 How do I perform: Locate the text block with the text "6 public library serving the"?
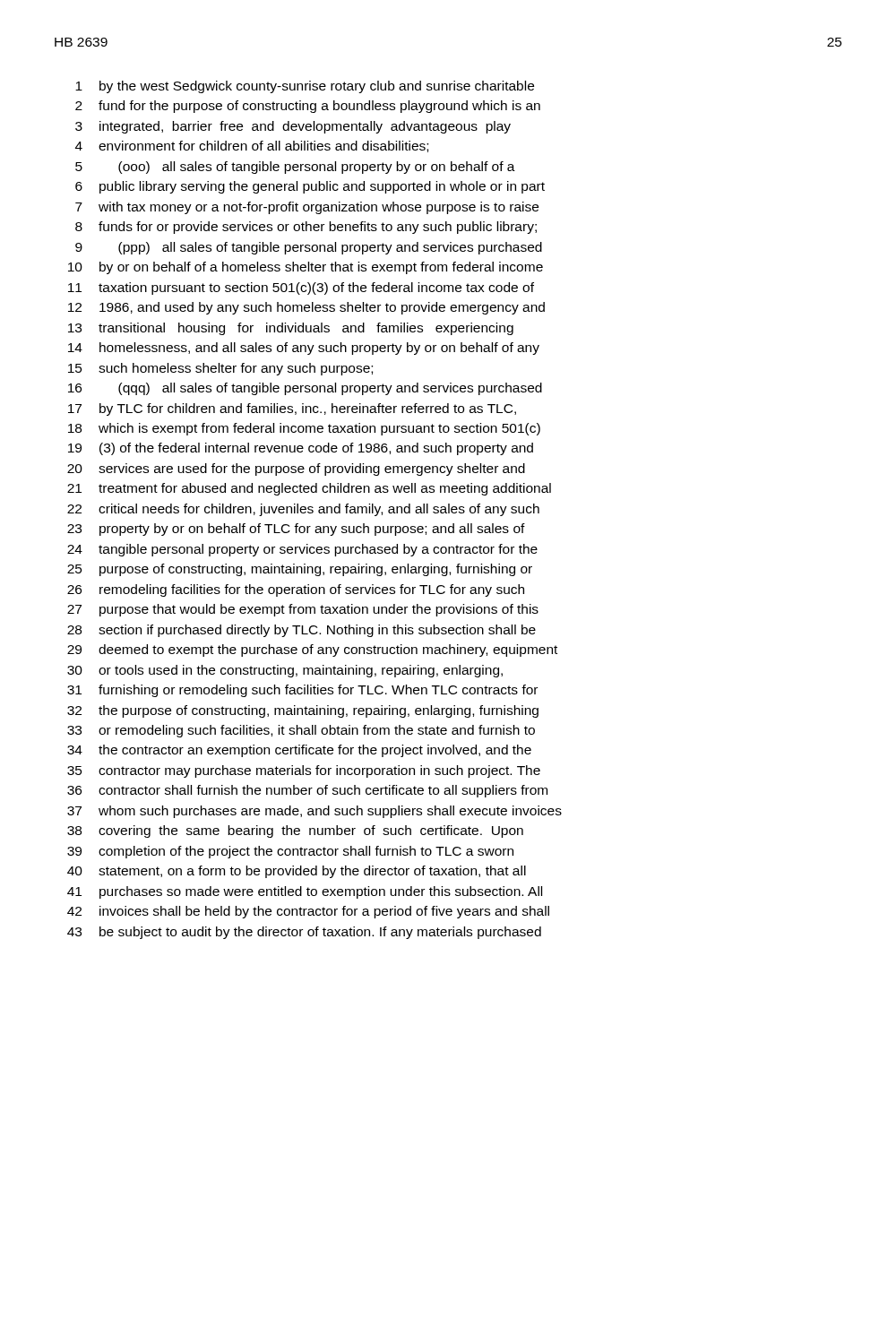click(448, 187)
